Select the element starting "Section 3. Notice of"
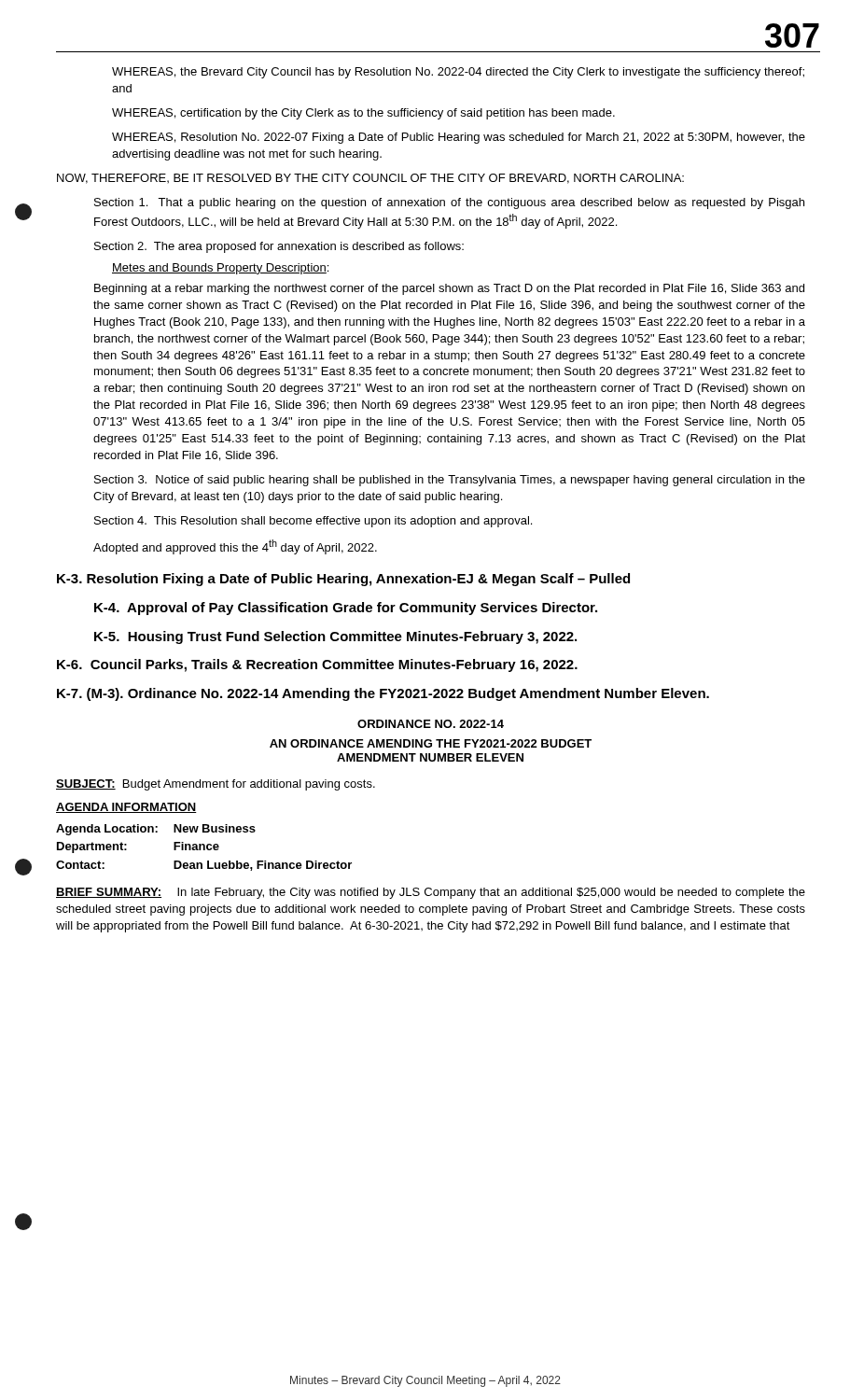 [449, 488]
